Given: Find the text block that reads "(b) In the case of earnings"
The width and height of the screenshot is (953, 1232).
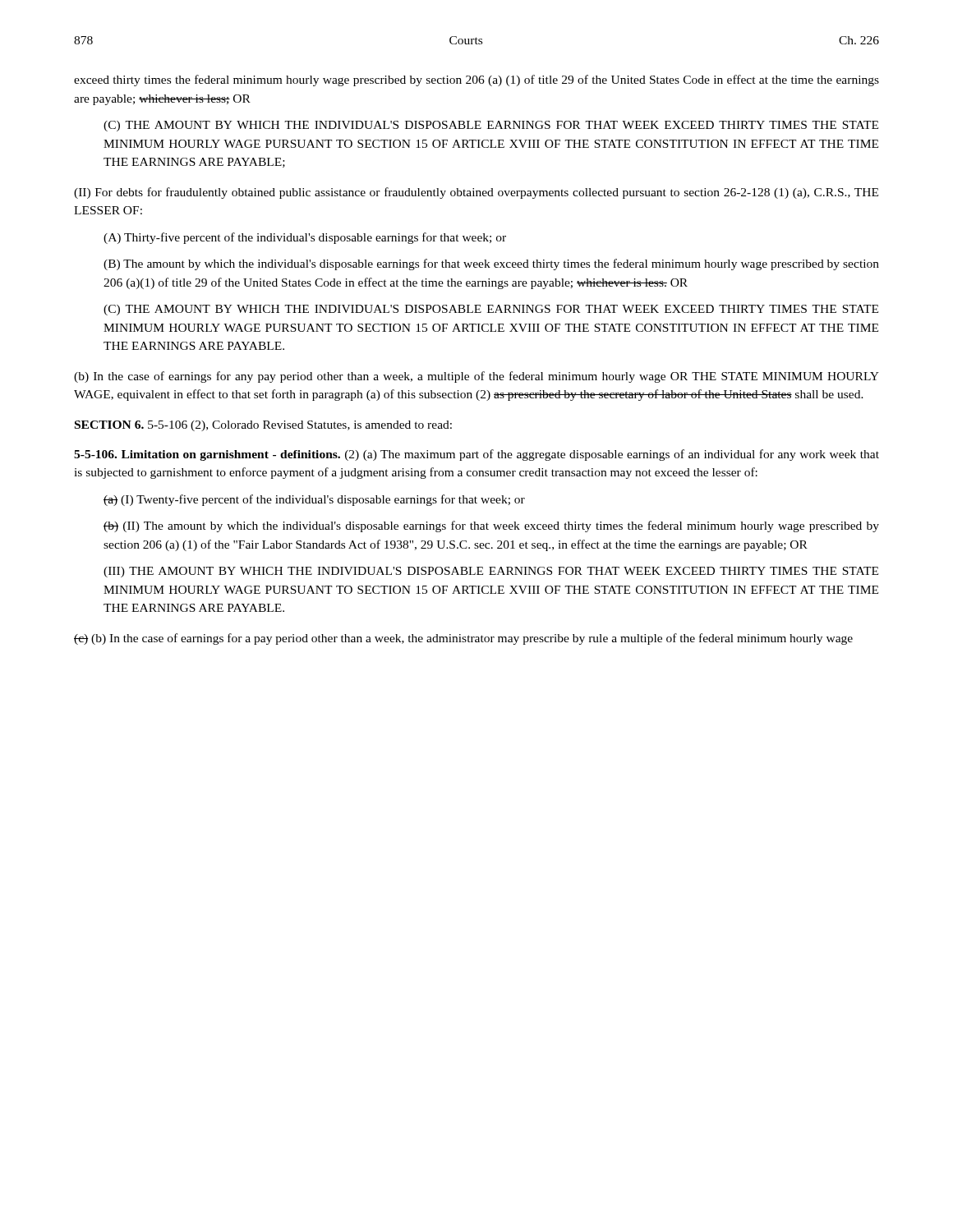Looking at the screenshot, I should pyautogui.click(x=476, y=385).
